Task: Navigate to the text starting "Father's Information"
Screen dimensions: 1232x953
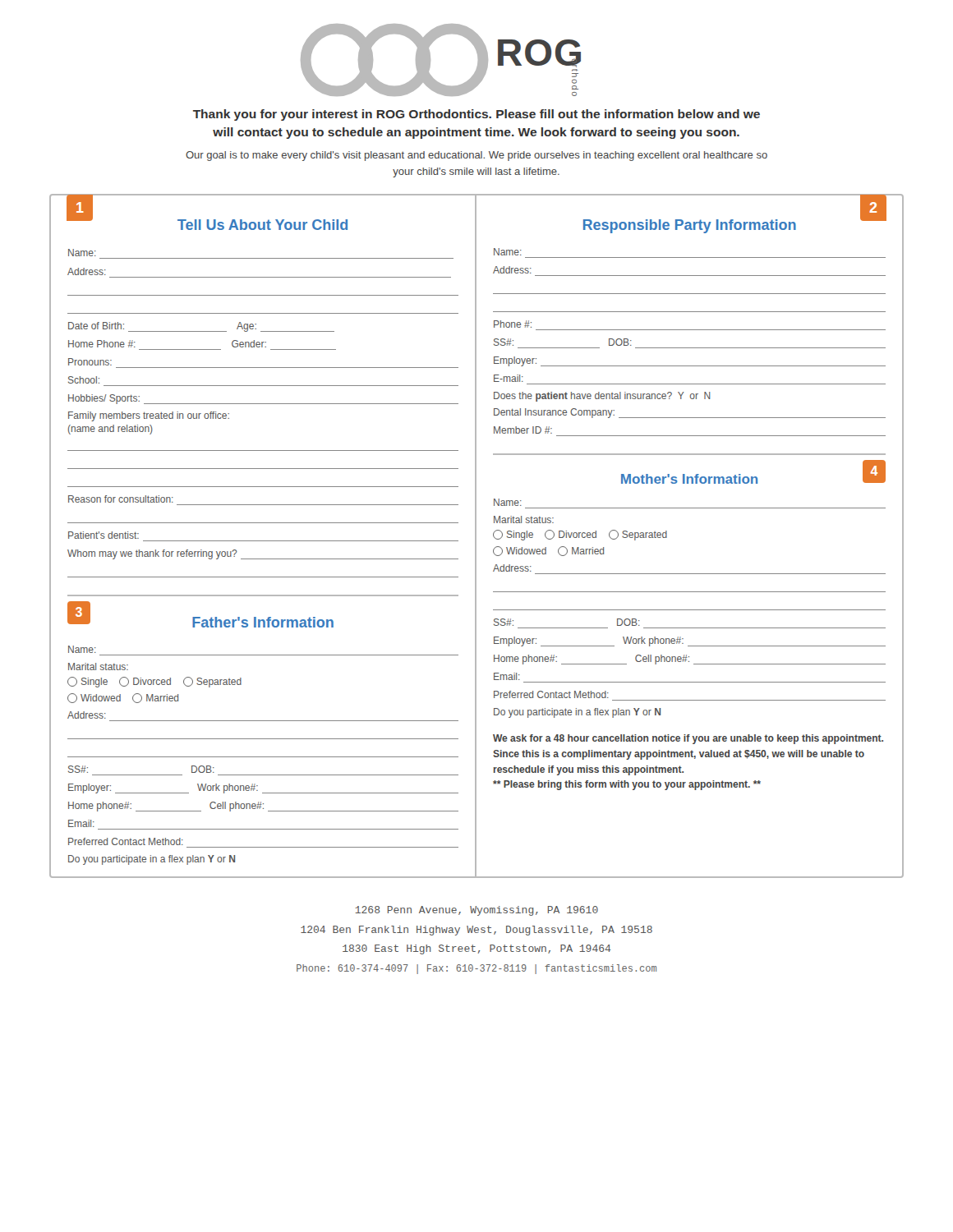Action: coord(263,623)
